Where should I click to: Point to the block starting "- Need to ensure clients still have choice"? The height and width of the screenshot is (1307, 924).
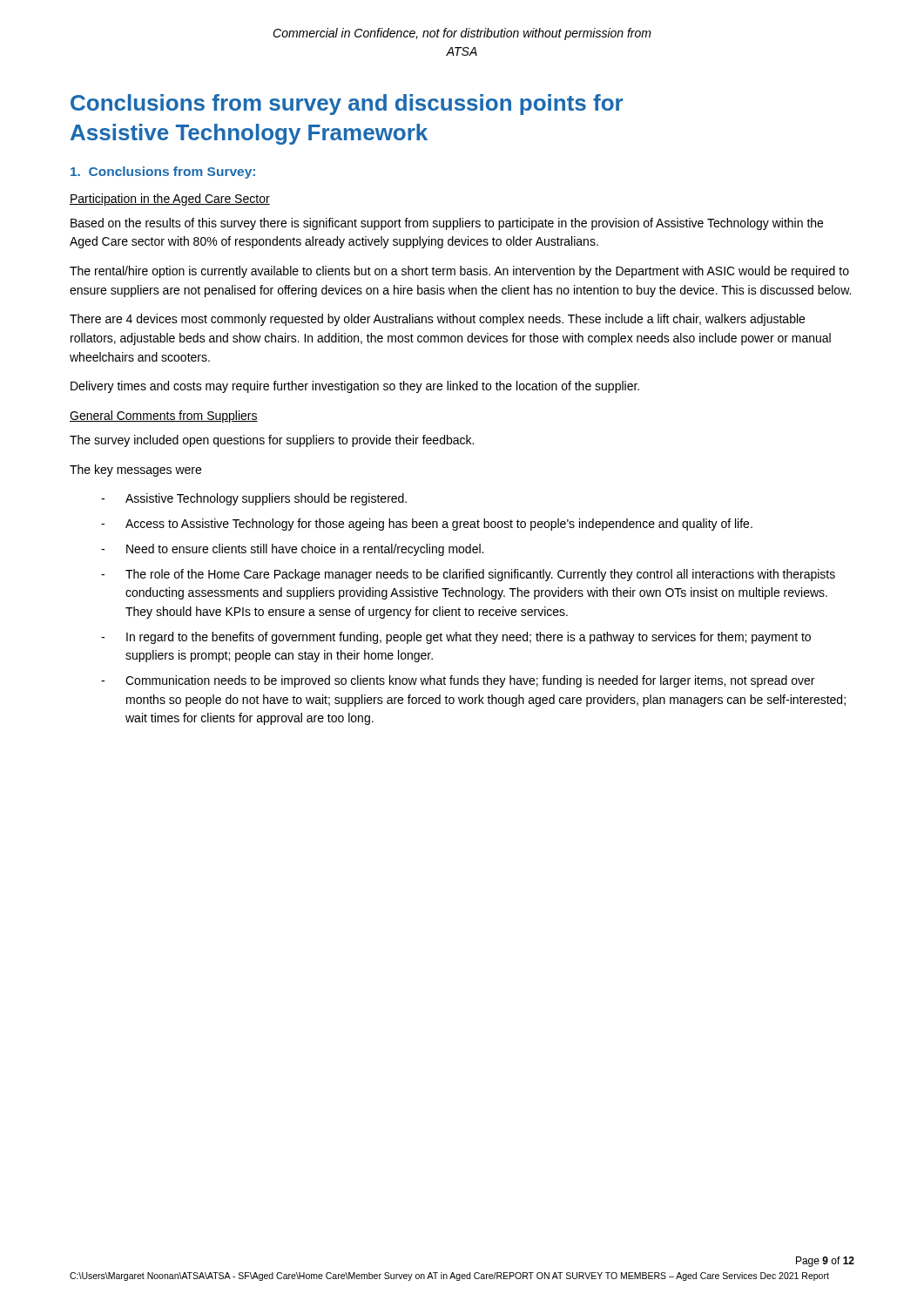(293, 550)
